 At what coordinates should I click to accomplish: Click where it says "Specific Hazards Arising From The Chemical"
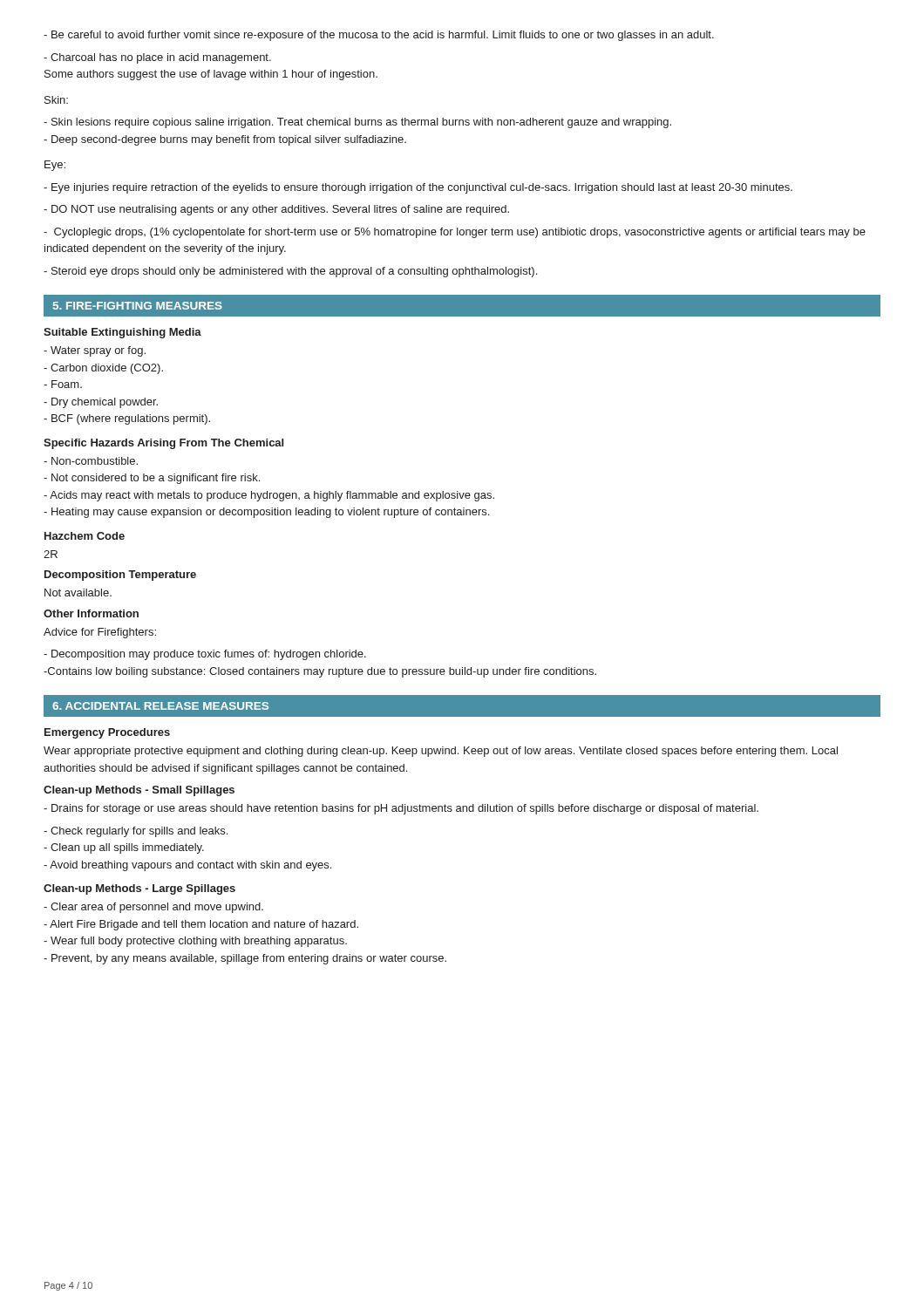point(164,442)
